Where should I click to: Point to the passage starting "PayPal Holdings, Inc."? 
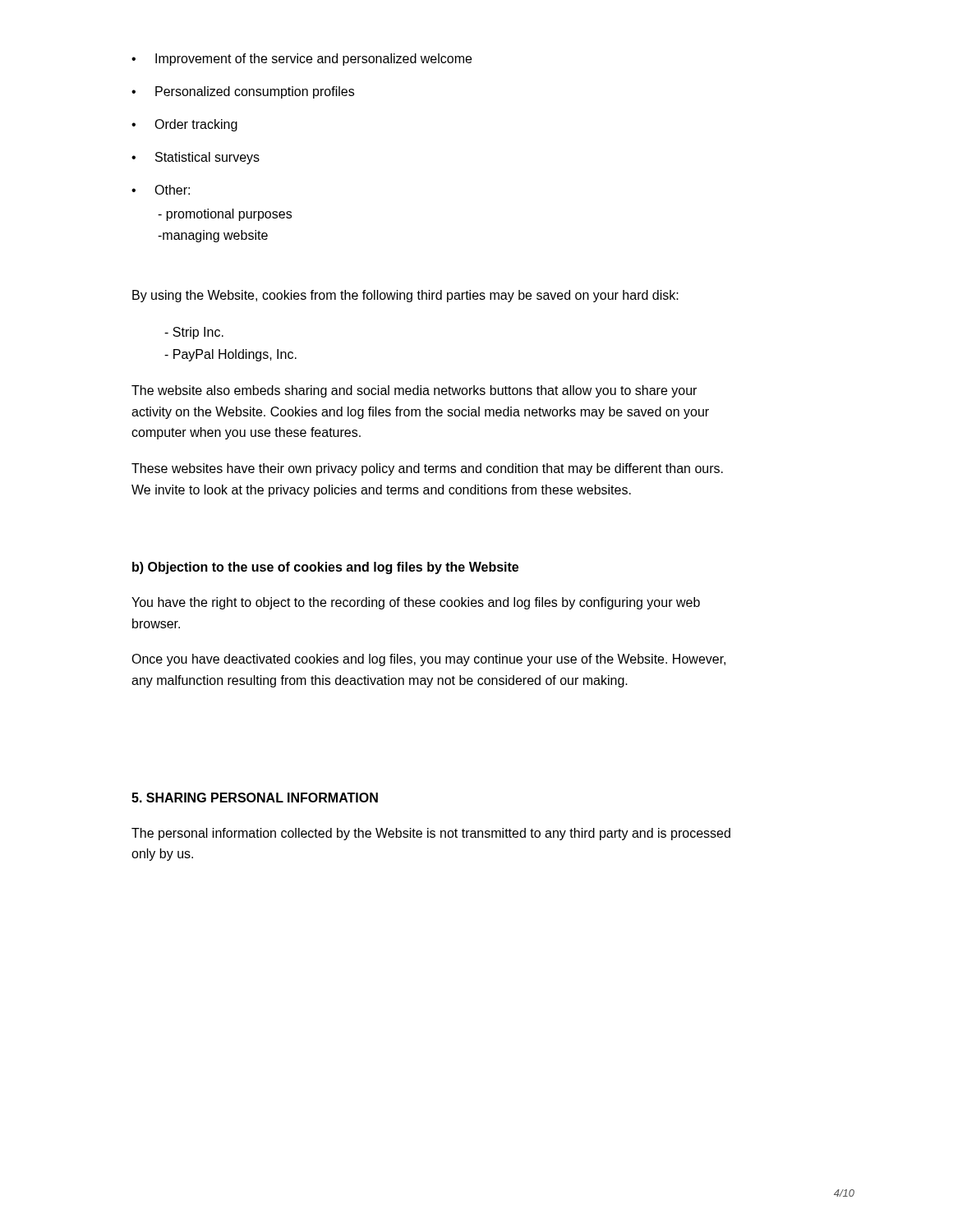(x=231, y=354)
